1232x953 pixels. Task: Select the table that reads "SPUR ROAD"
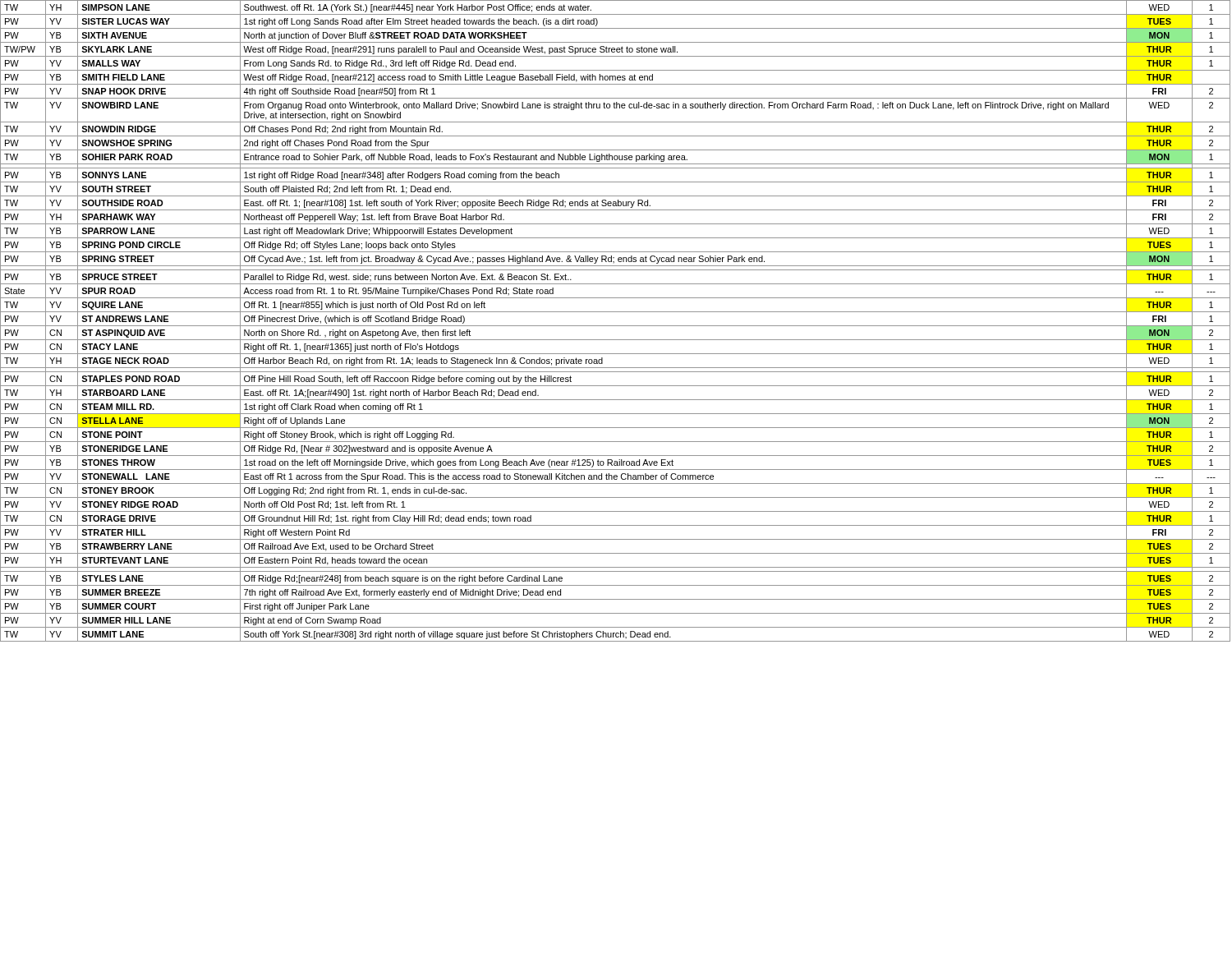pos(616,476)
